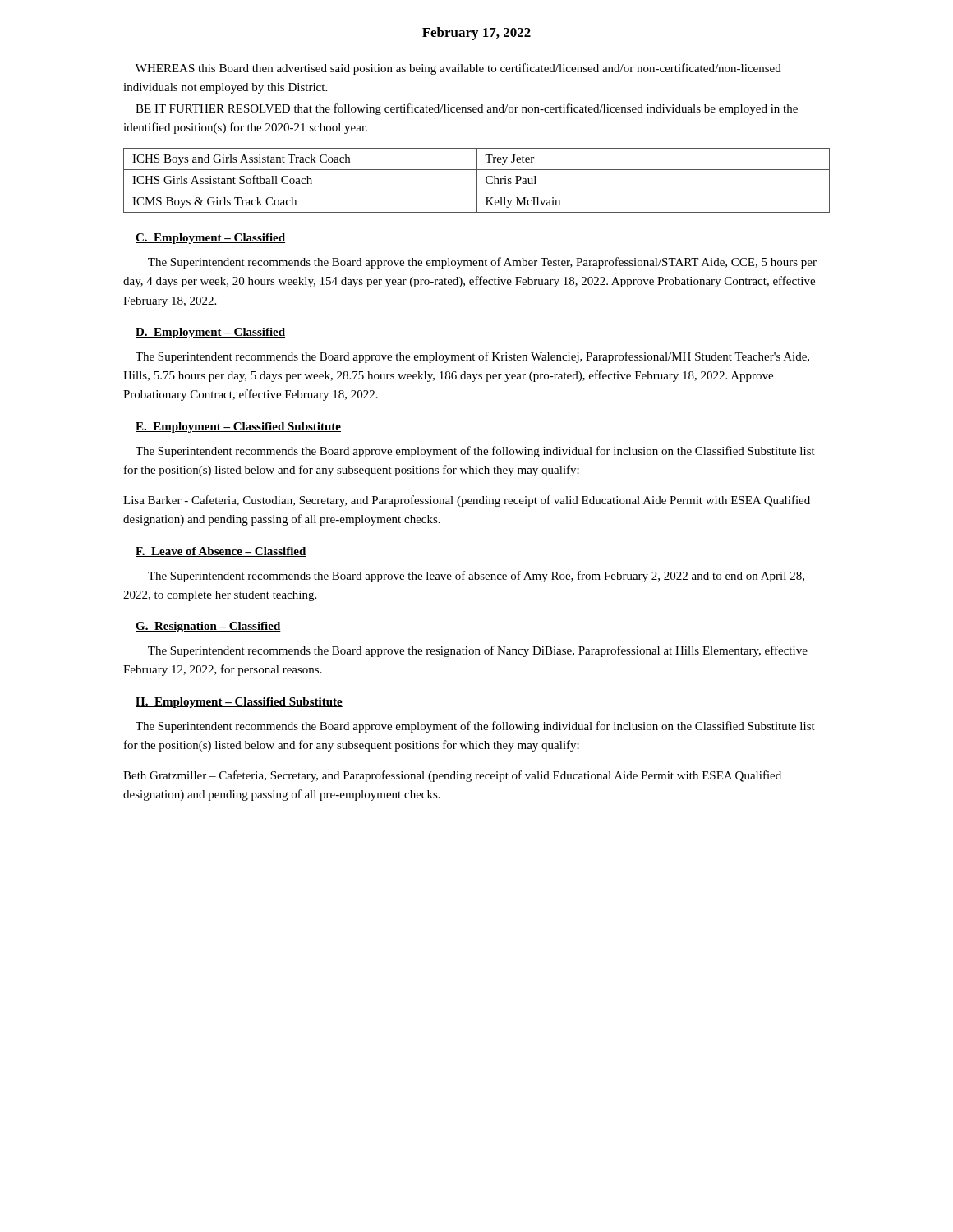Where does it say "D. Employment – Classified"?

(204, 332)
